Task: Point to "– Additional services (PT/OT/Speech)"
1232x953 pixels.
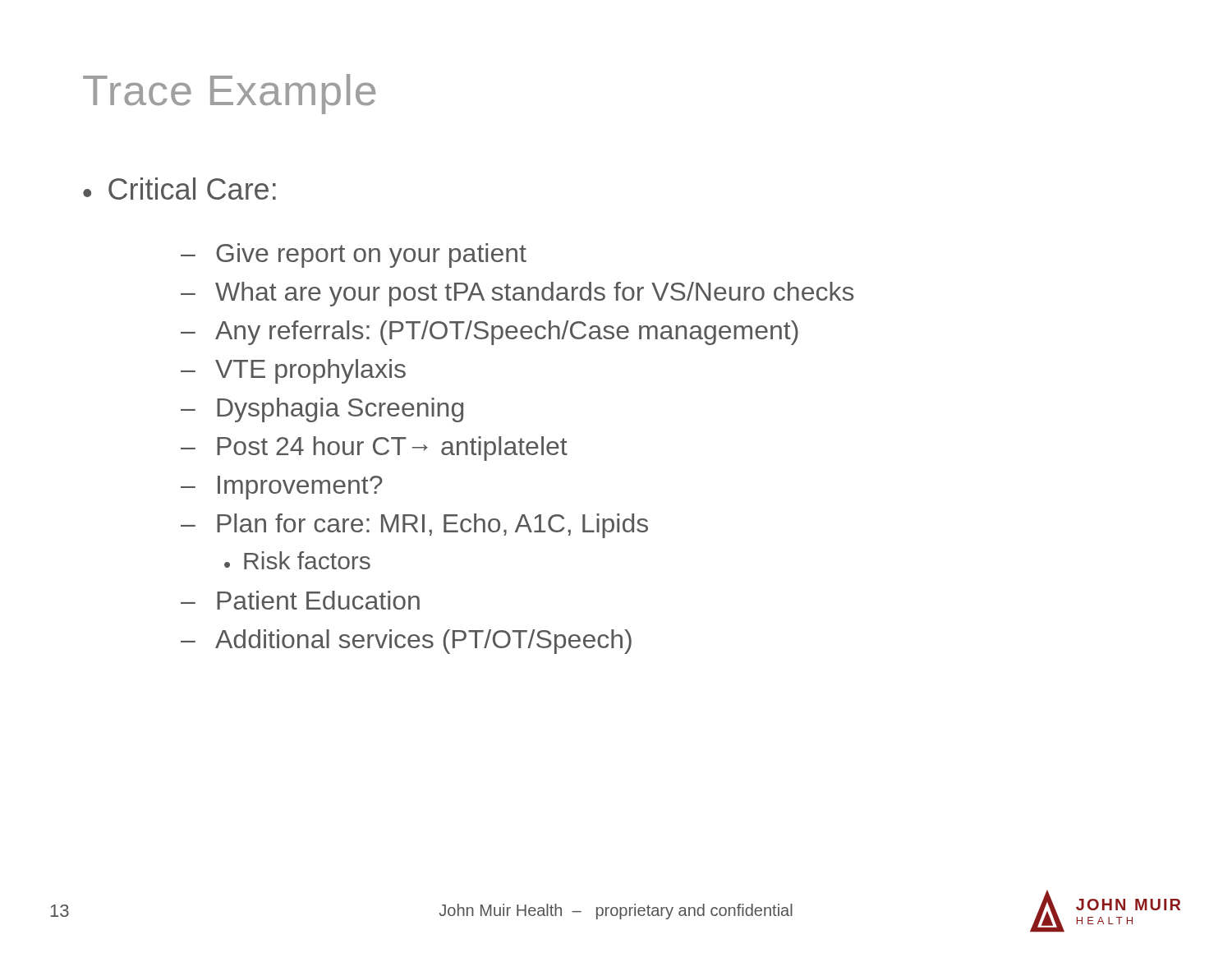Action: pos(407,640)
